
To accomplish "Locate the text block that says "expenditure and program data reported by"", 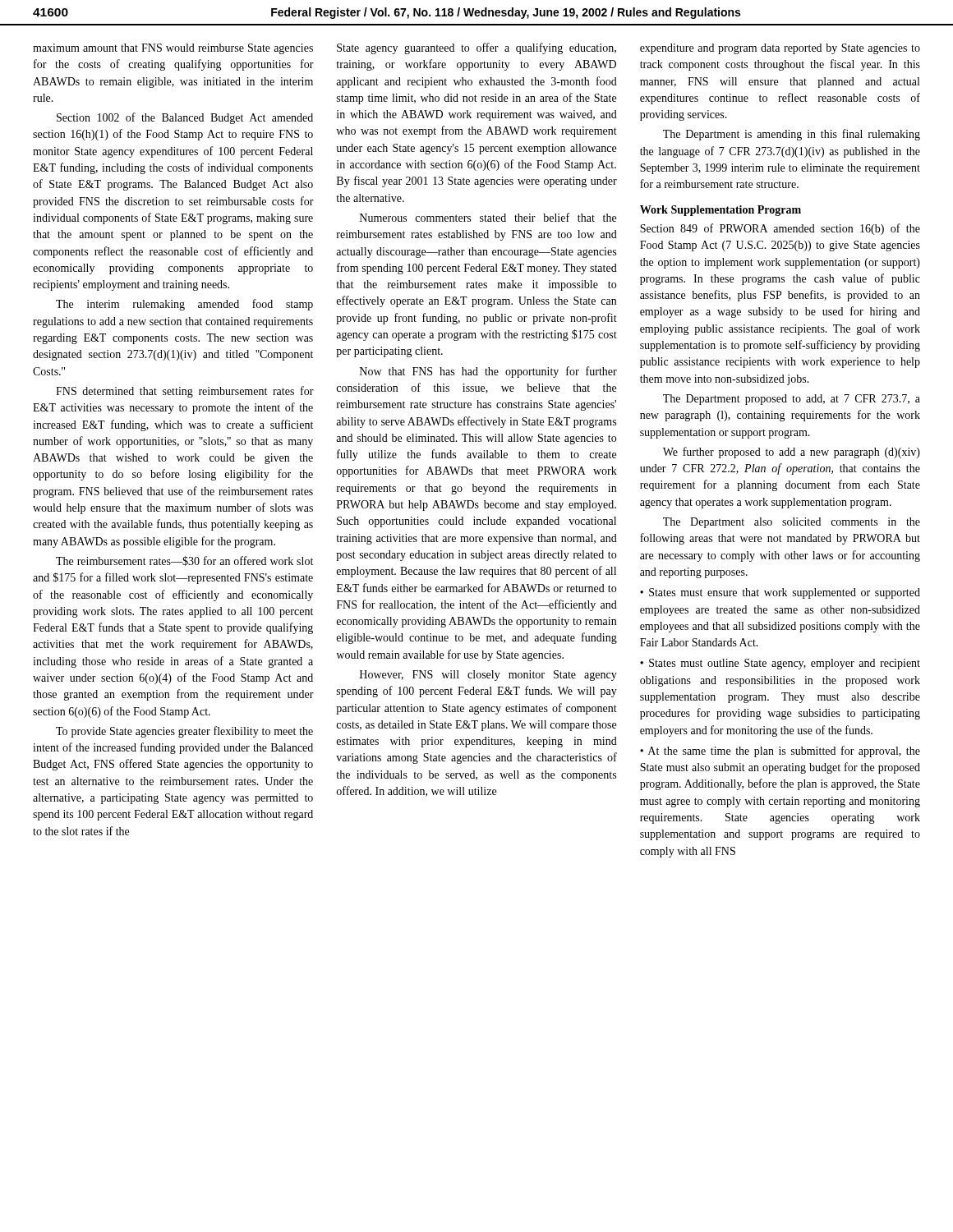I will 780,49.
